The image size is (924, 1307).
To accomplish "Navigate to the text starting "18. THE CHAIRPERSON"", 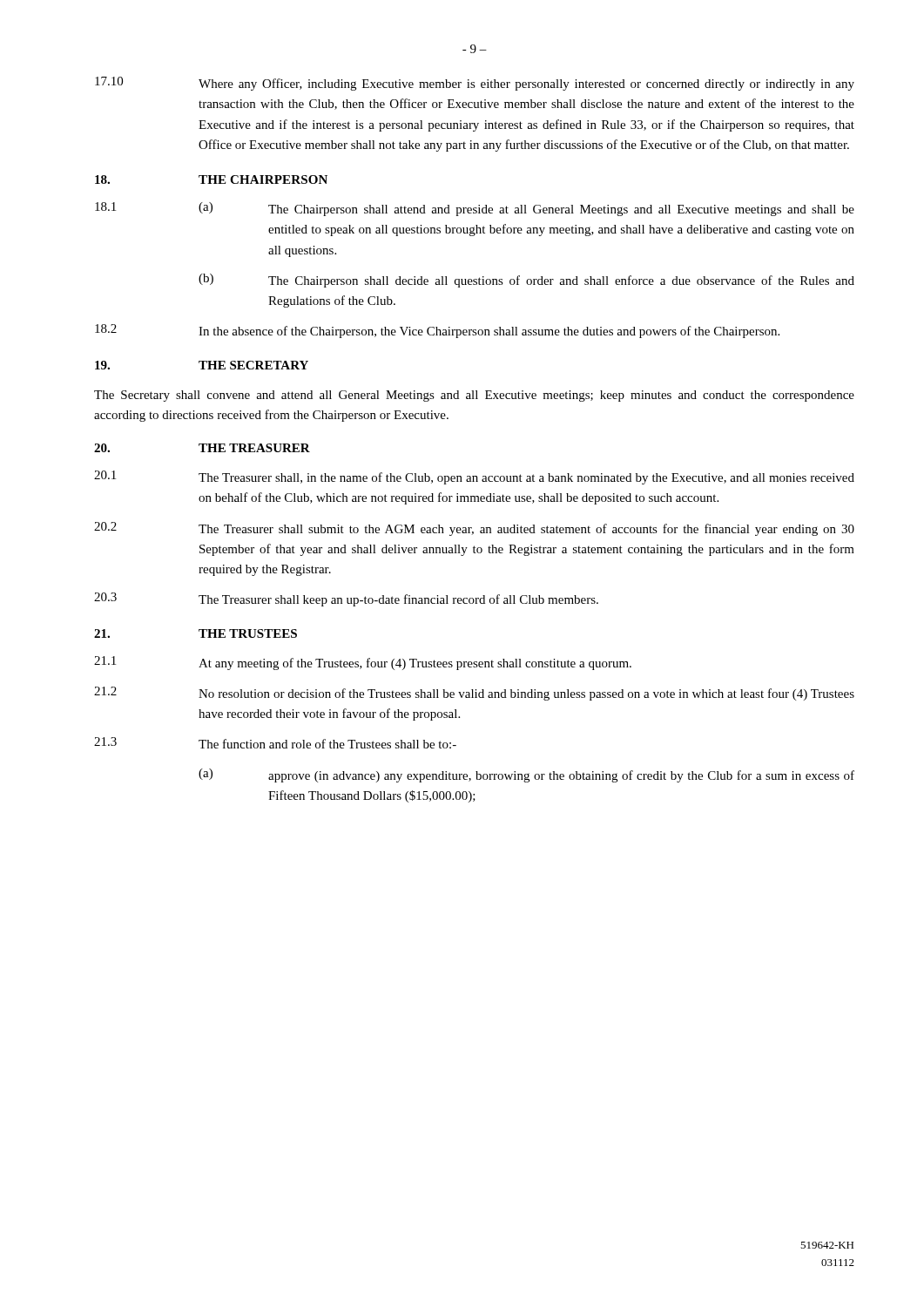I will 211,180.
